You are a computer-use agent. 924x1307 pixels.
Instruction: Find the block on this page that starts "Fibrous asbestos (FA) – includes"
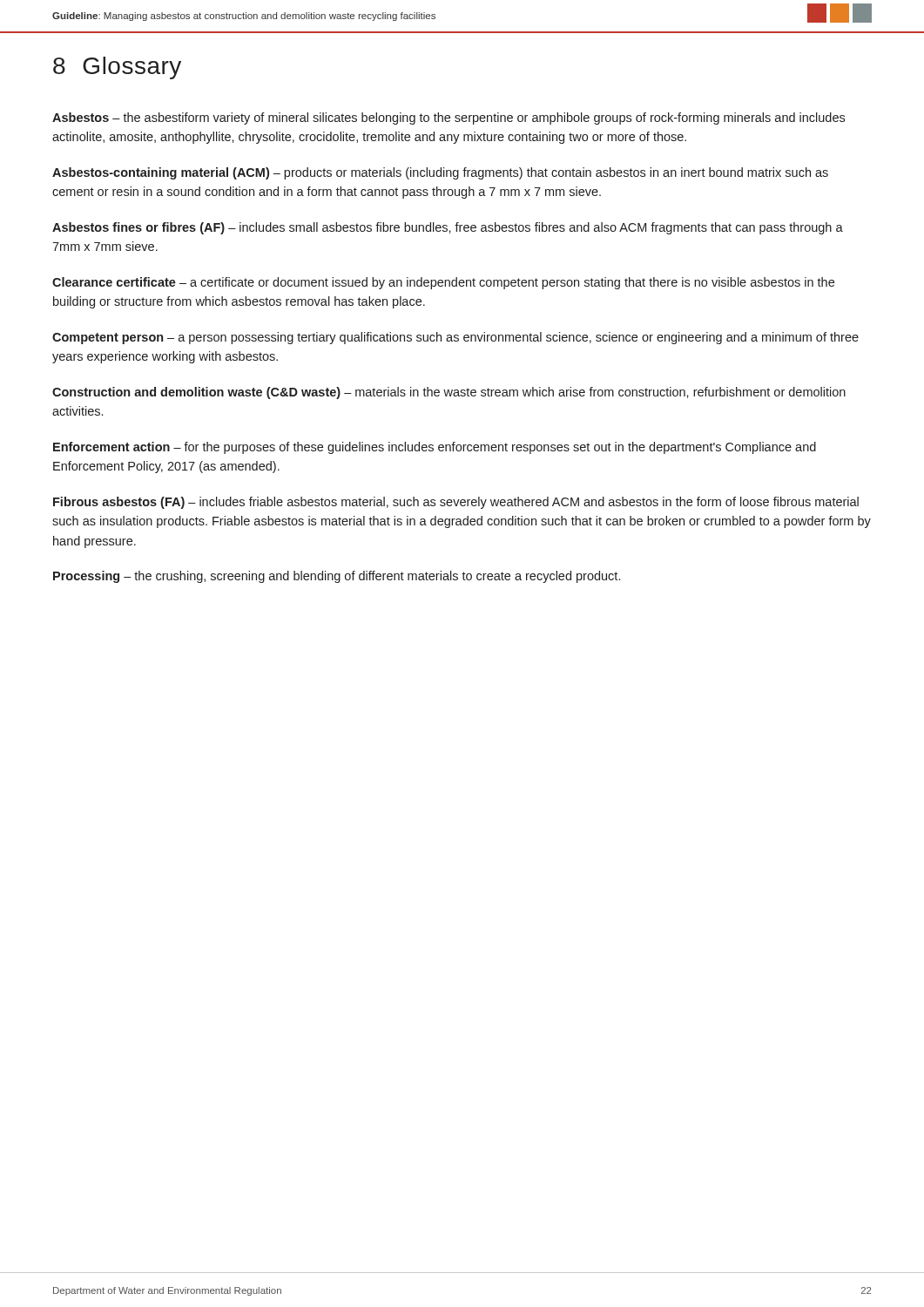pyautogui.click(x=462, y=521)
